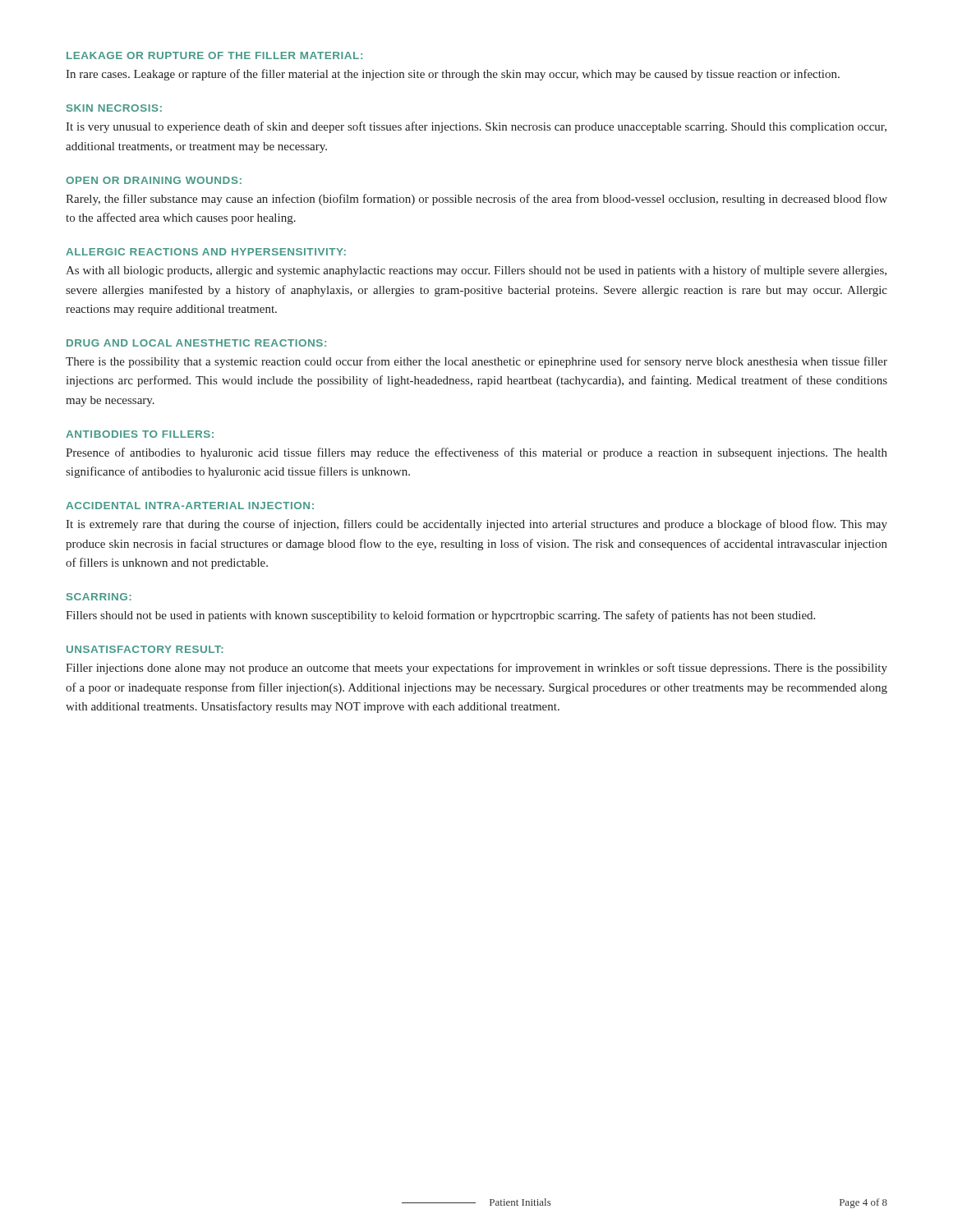
Task: Select the region starting "It is extremely"
Action: coord(476,543)
